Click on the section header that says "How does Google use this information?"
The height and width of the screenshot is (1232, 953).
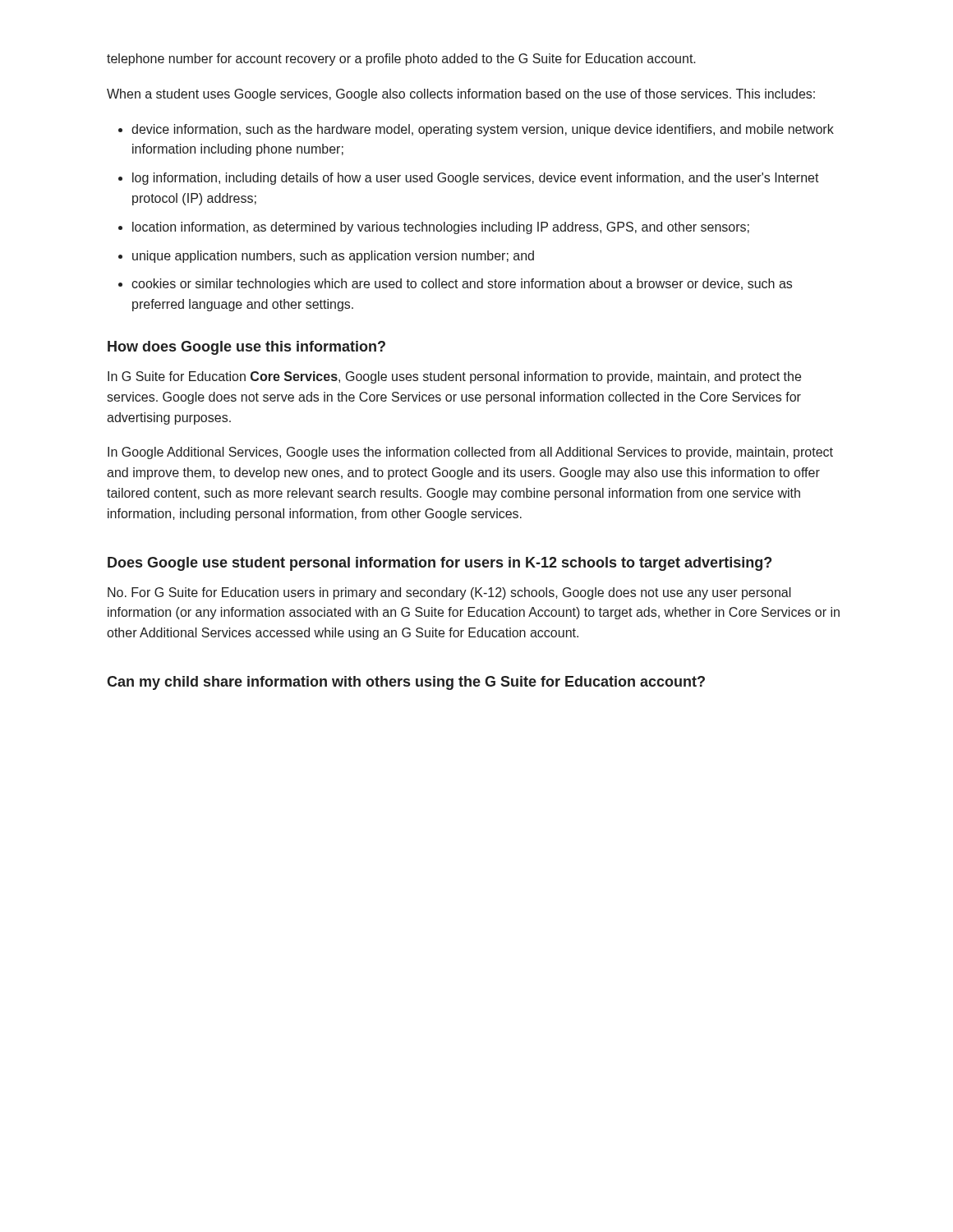(x=246, y=348)
